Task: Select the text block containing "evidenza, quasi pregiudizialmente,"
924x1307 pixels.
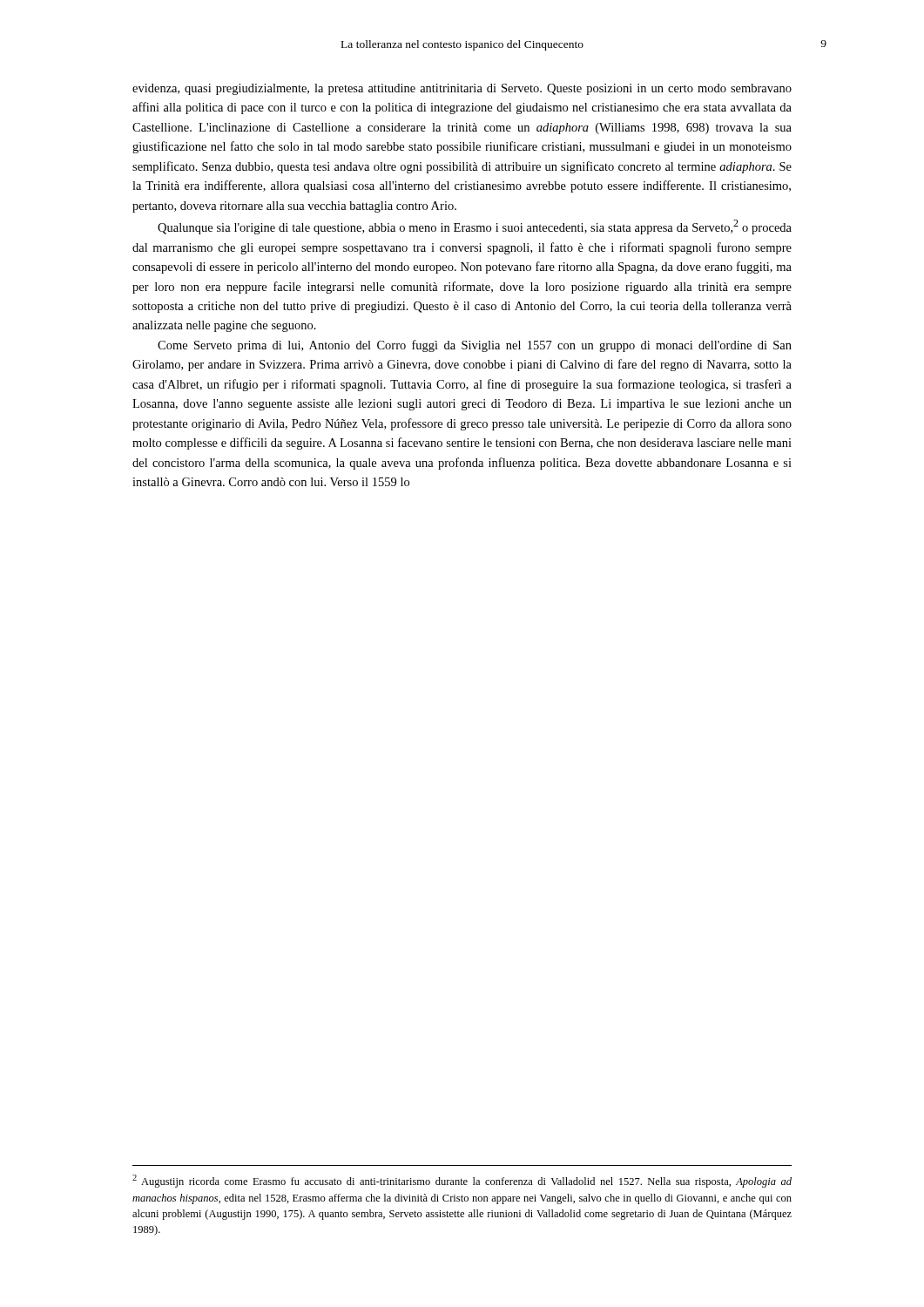Action: [462, 147]
